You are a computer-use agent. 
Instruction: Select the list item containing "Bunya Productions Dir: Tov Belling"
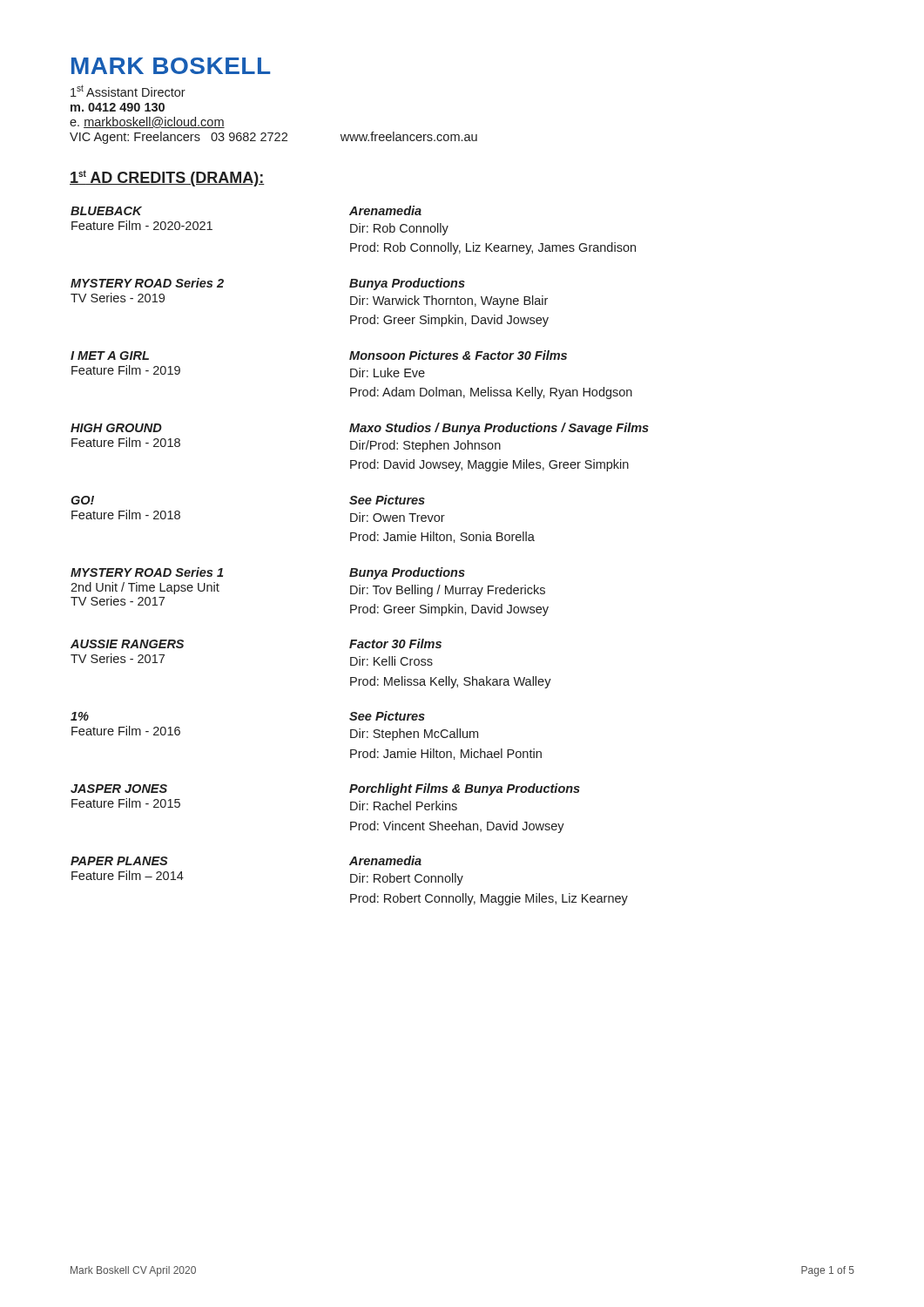pyautogui.click(x=407, y=573)
